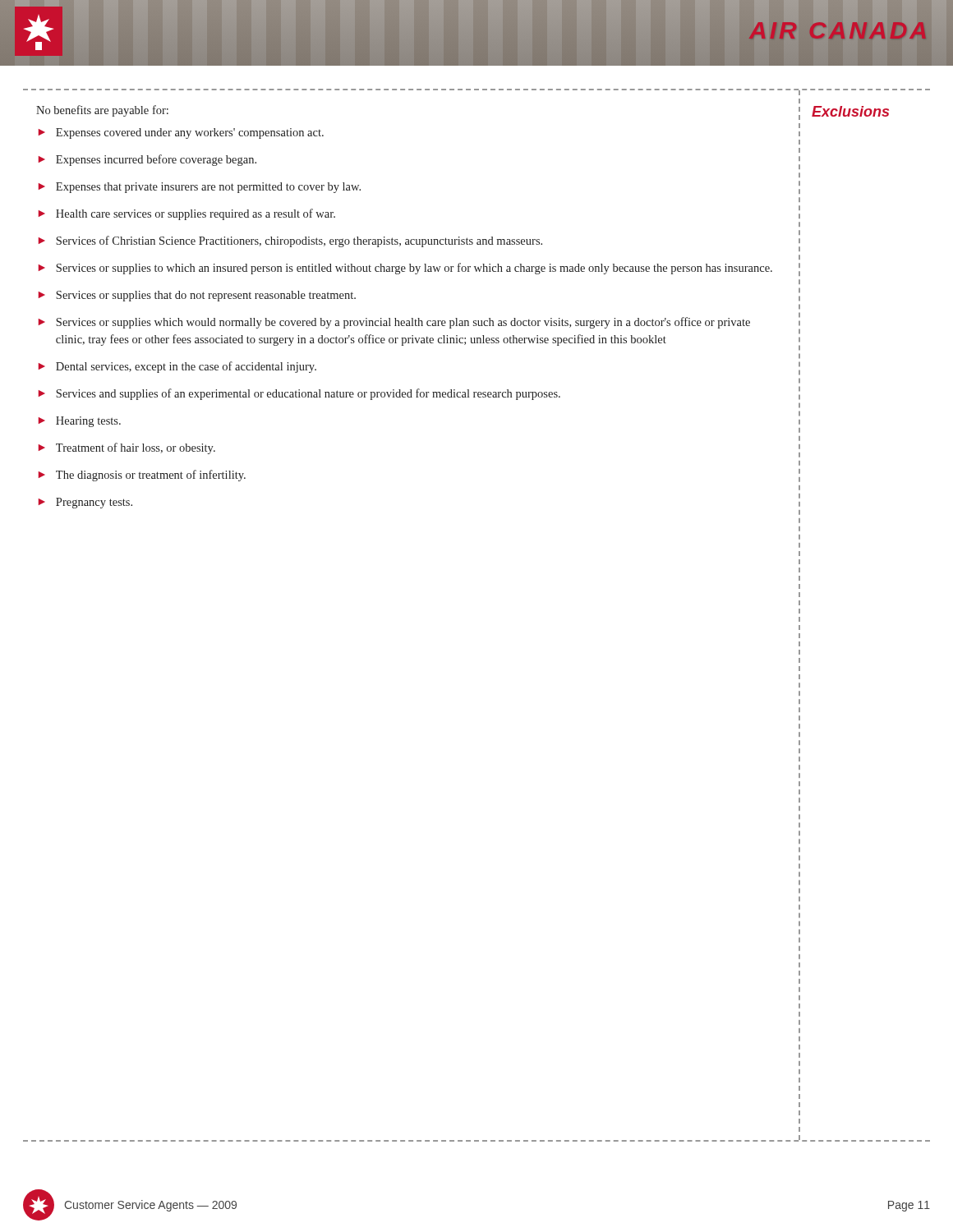Image resolution: width=953 pixels, height=1232 pixels.
Task: Find the list item that says "► Expenses that private insurers are"
Action: [x=199, y=187]
